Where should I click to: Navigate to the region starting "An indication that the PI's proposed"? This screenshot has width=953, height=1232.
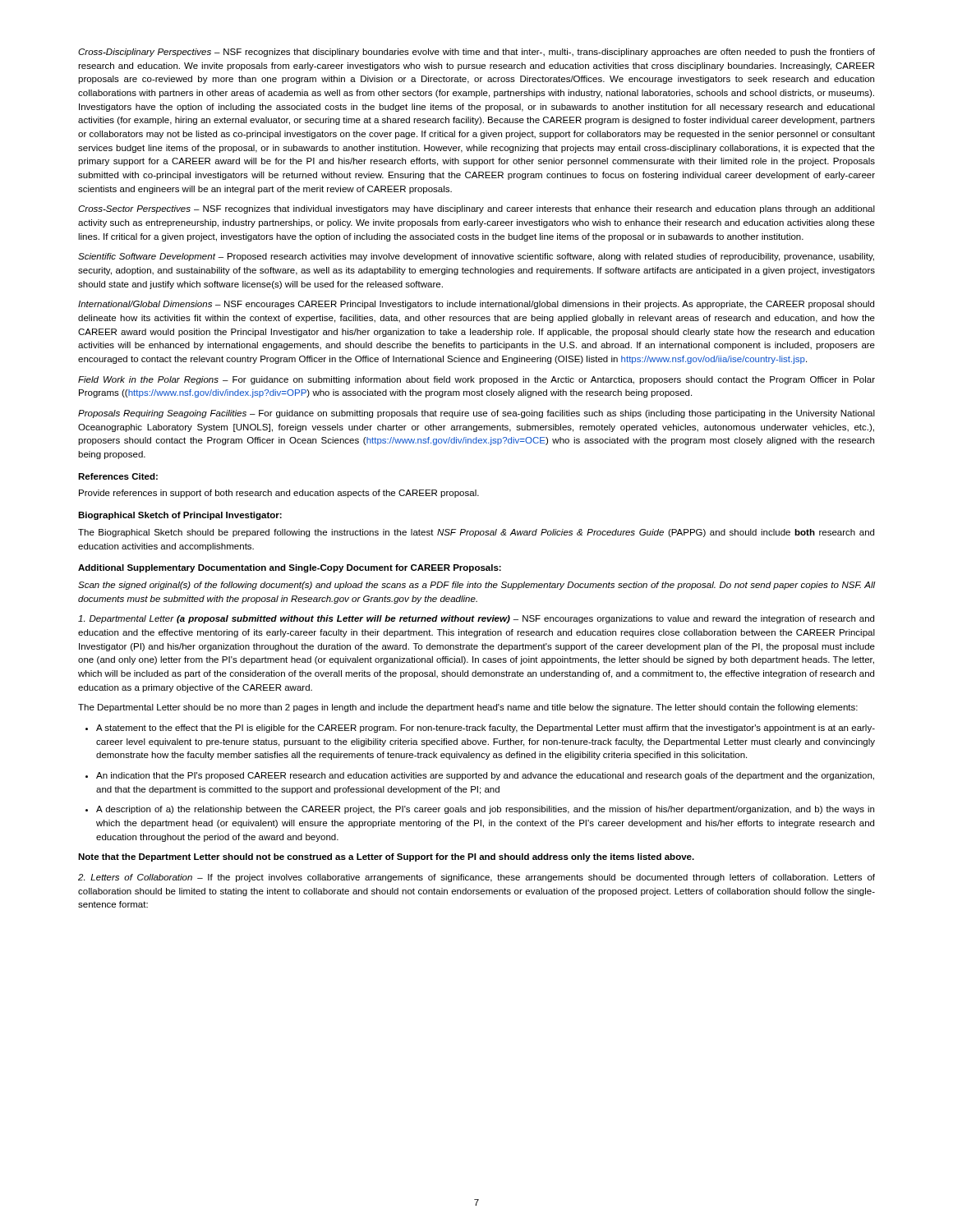(476, 782)
